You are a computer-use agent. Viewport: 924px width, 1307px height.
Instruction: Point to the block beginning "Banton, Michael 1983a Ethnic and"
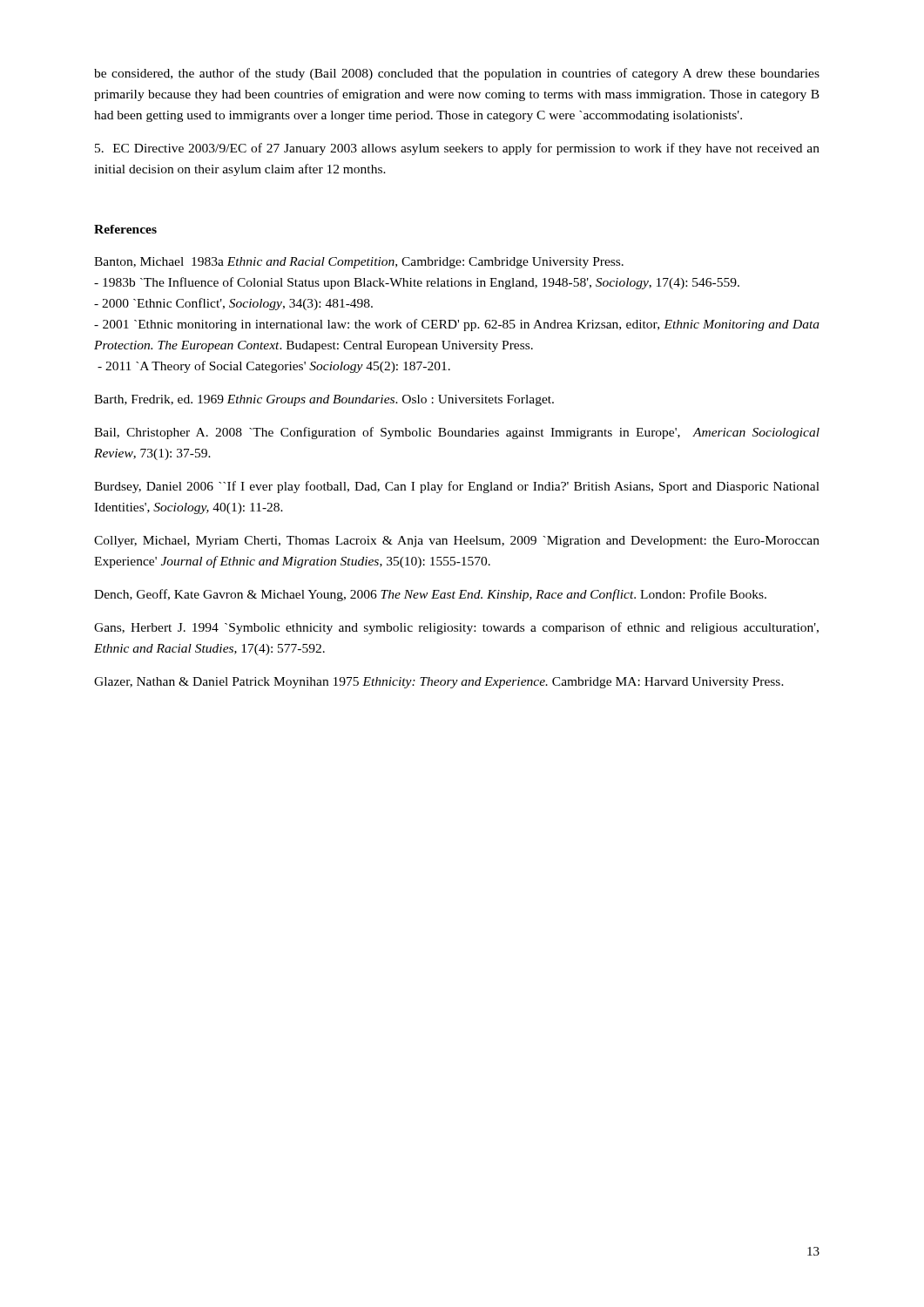(457, 313)
